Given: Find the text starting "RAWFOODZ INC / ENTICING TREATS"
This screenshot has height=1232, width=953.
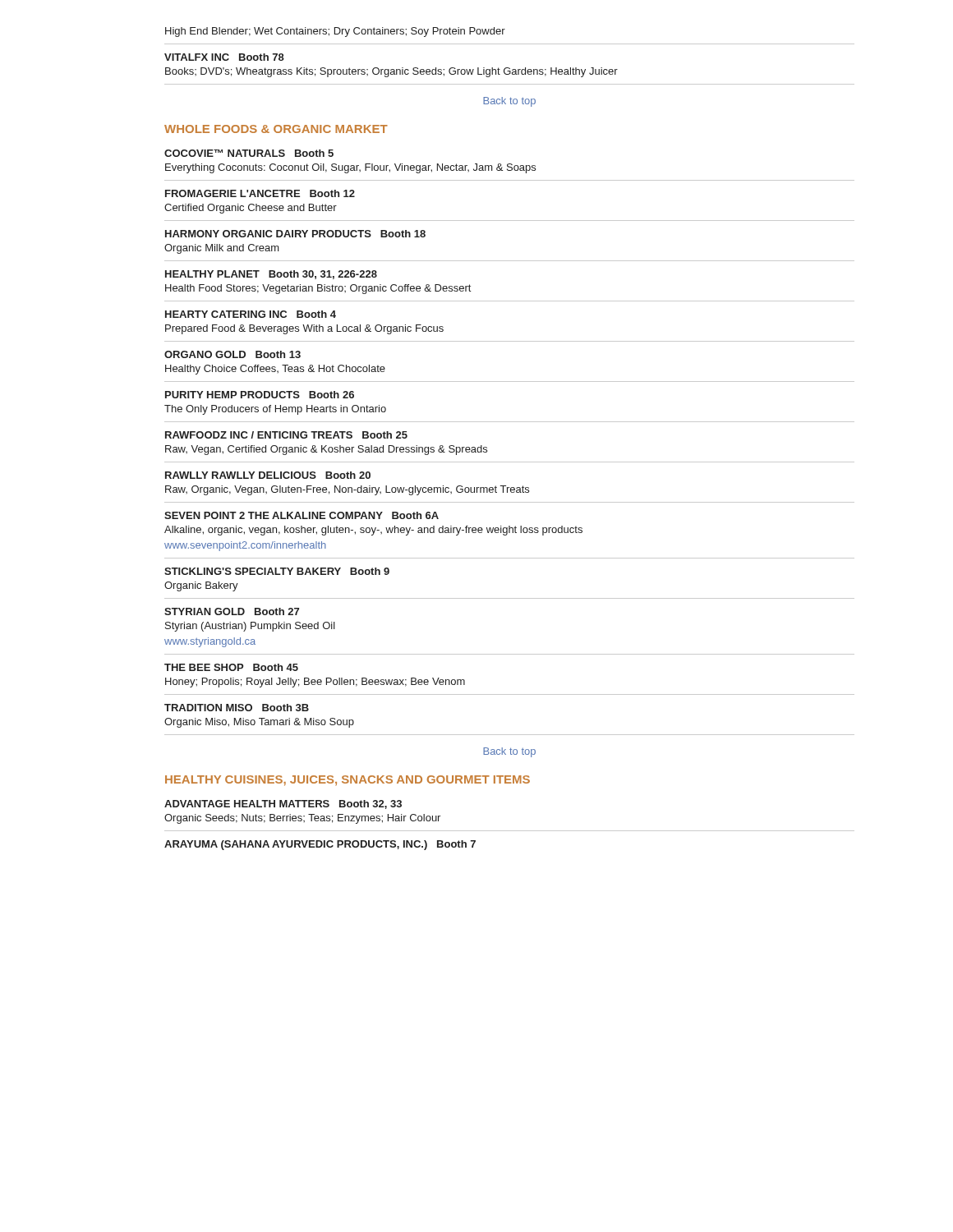Looking at the screenshot, I should [286, 435].
